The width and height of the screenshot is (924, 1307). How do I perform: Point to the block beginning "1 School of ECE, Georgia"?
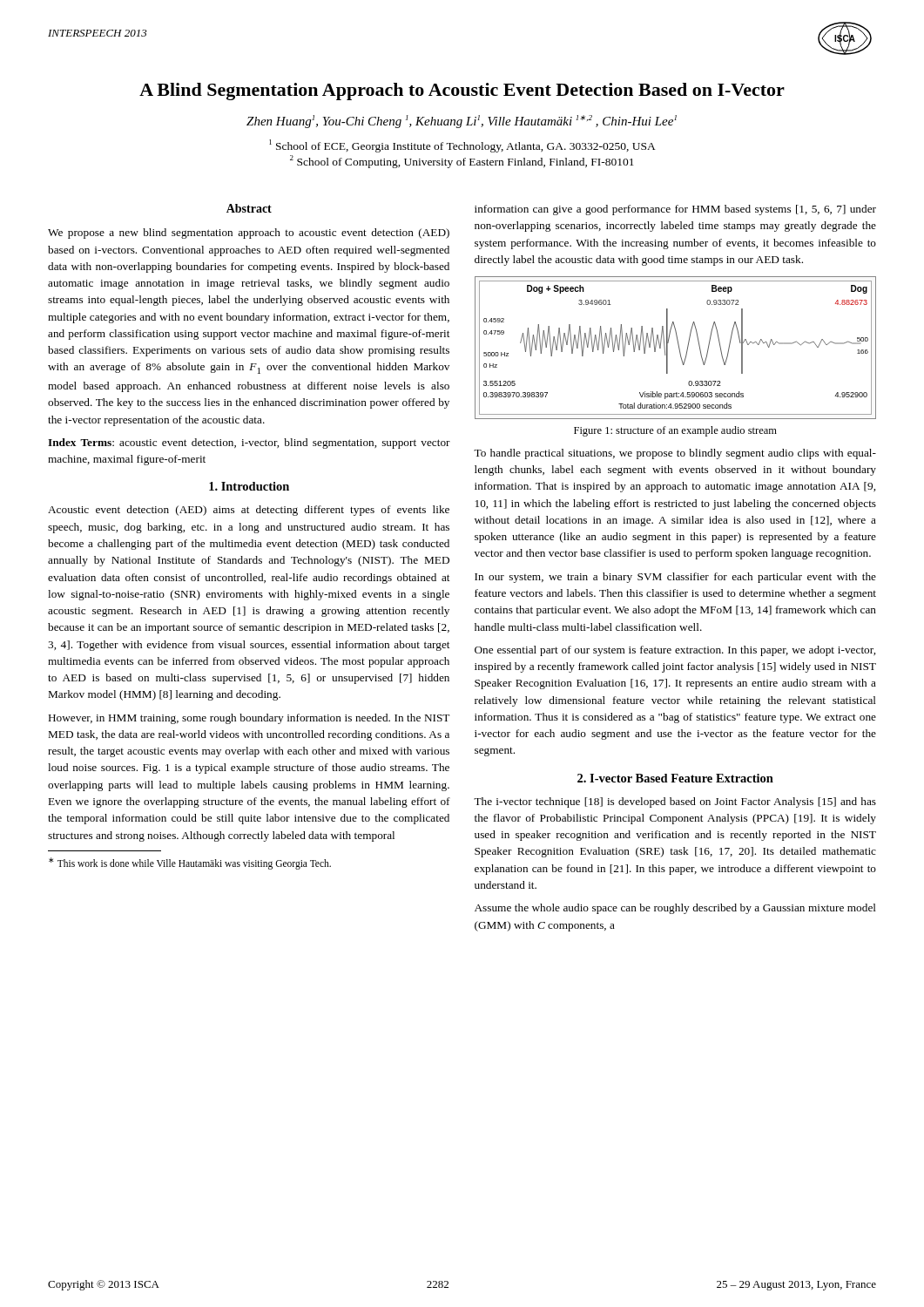(462, 152)
